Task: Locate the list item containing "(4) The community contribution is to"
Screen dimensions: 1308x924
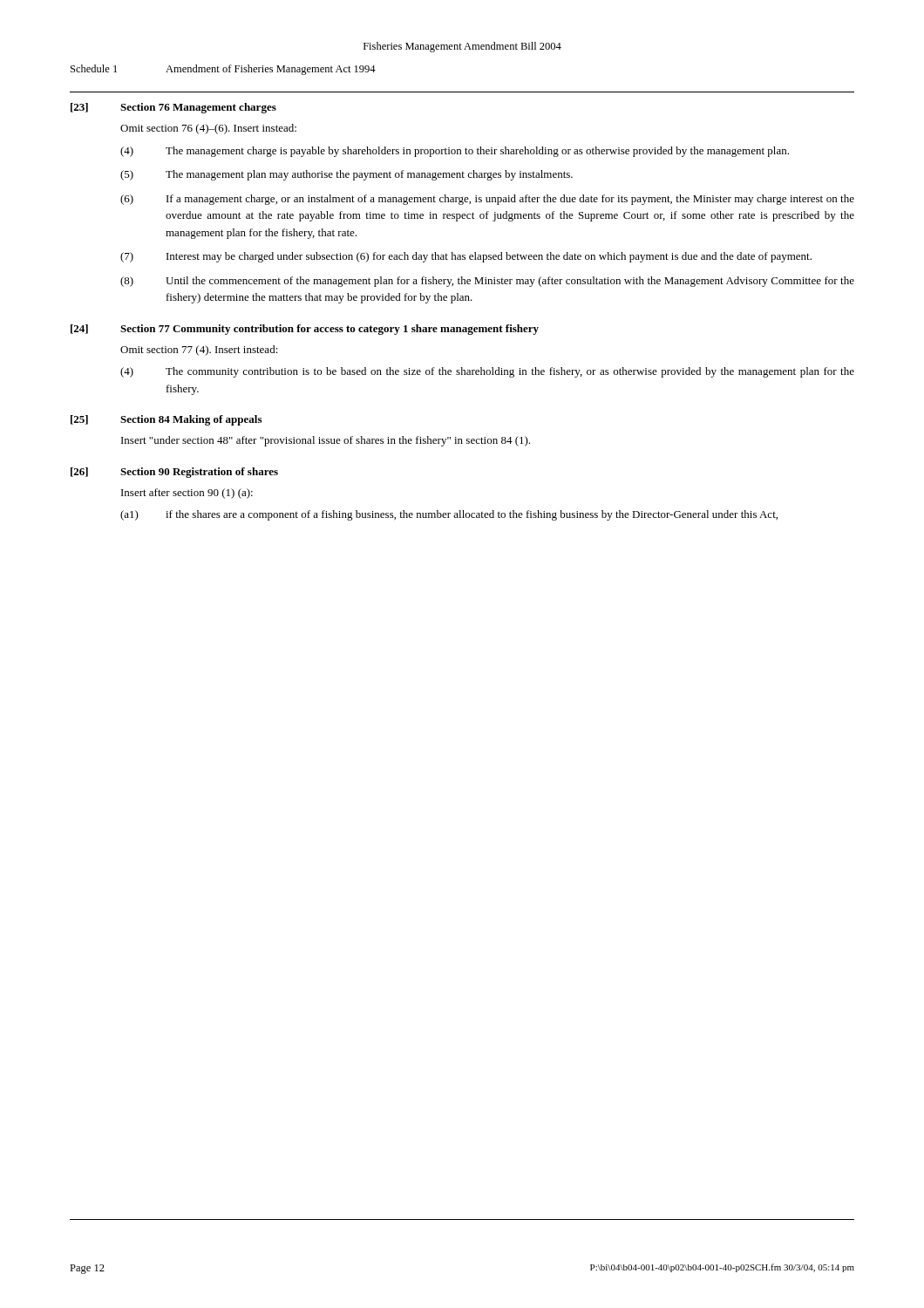Action: 487,380
